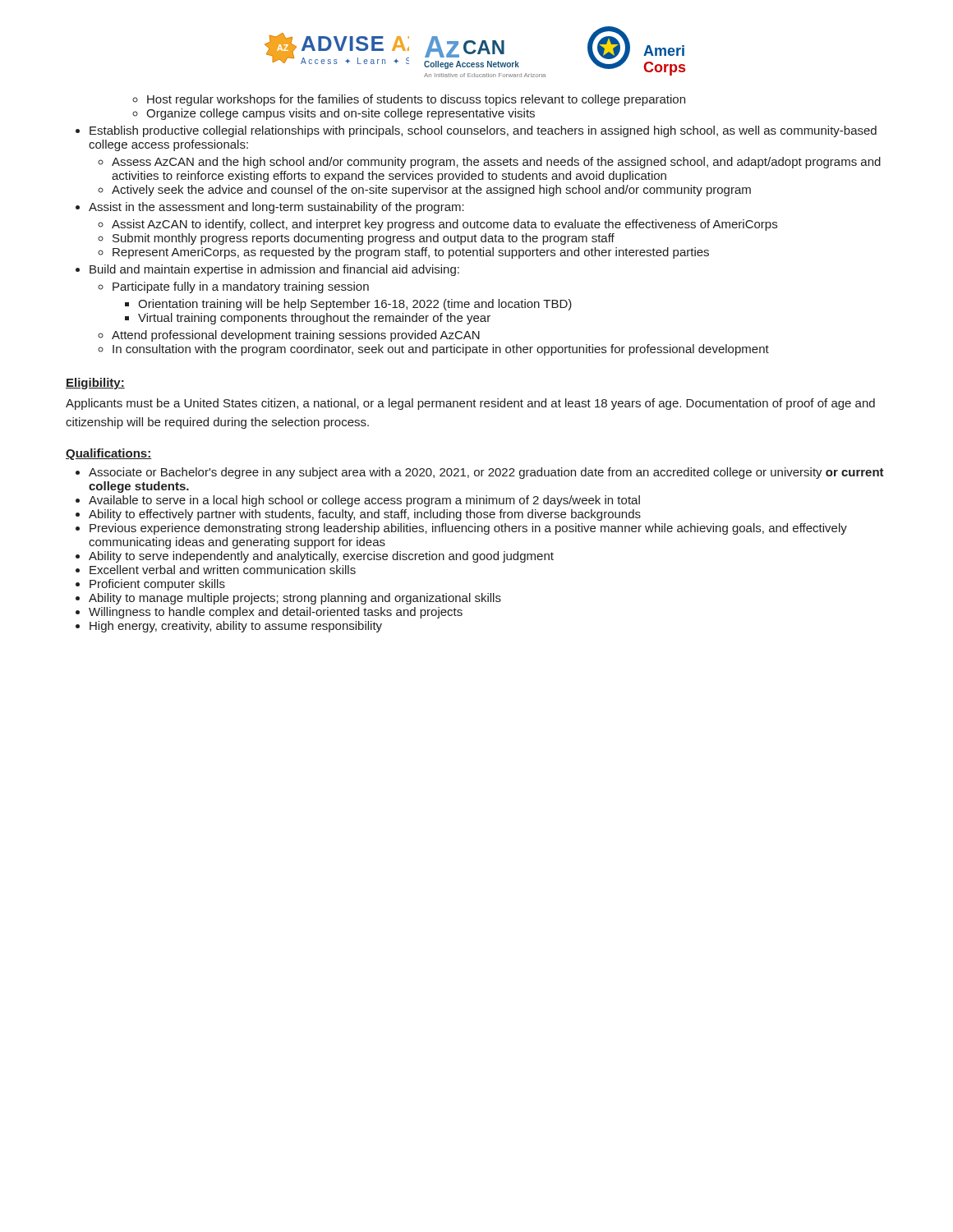The height and width of the screenshot is (1232, 953).
Task: Find the list item containing "Virtual training components"
Action: pos(513,317)
